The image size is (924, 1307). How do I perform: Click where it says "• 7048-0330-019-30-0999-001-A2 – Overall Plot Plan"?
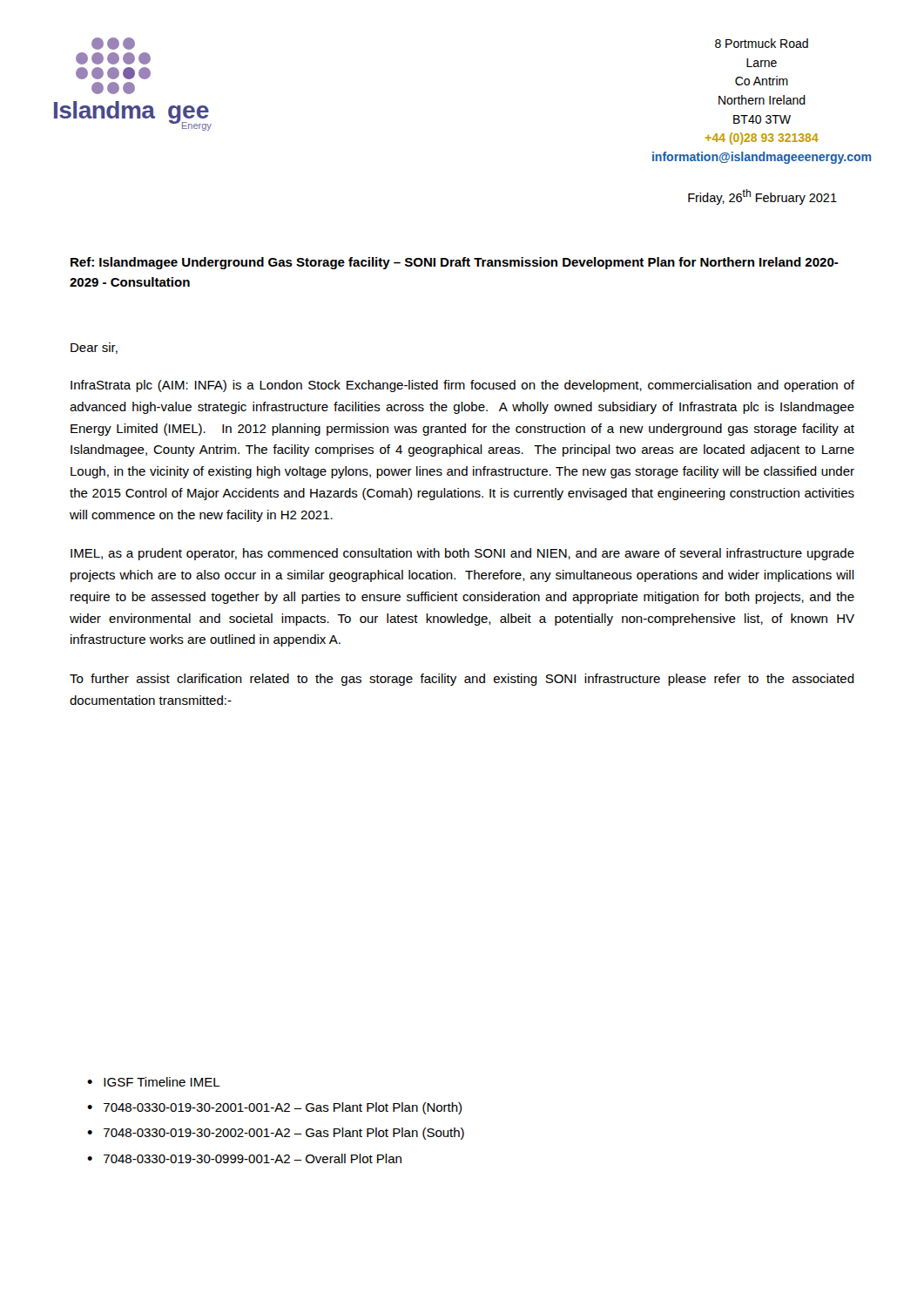click(x=244, y=1158)
